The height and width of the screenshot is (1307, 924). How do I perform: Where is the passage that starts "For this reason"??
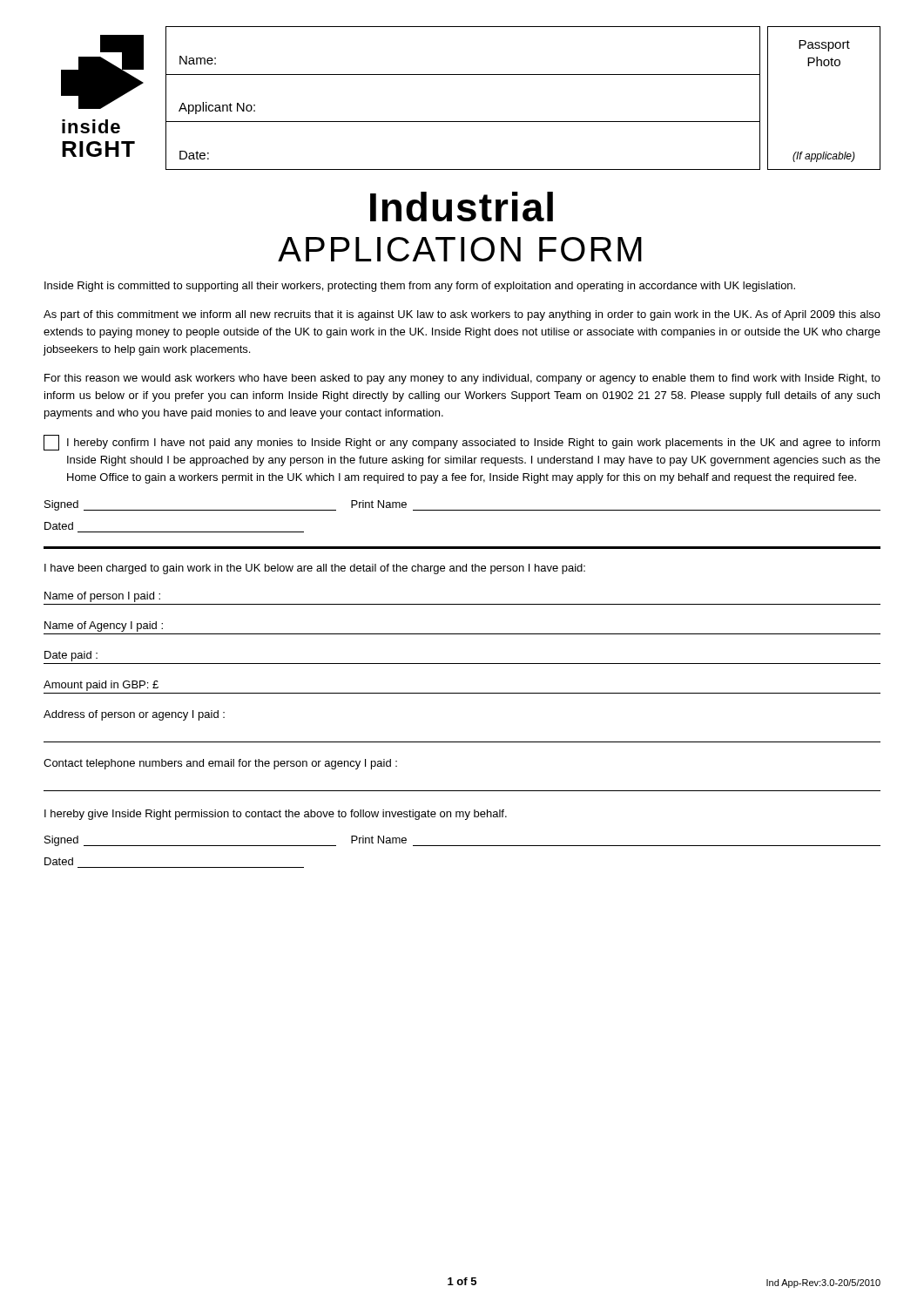tap(462, 395)
